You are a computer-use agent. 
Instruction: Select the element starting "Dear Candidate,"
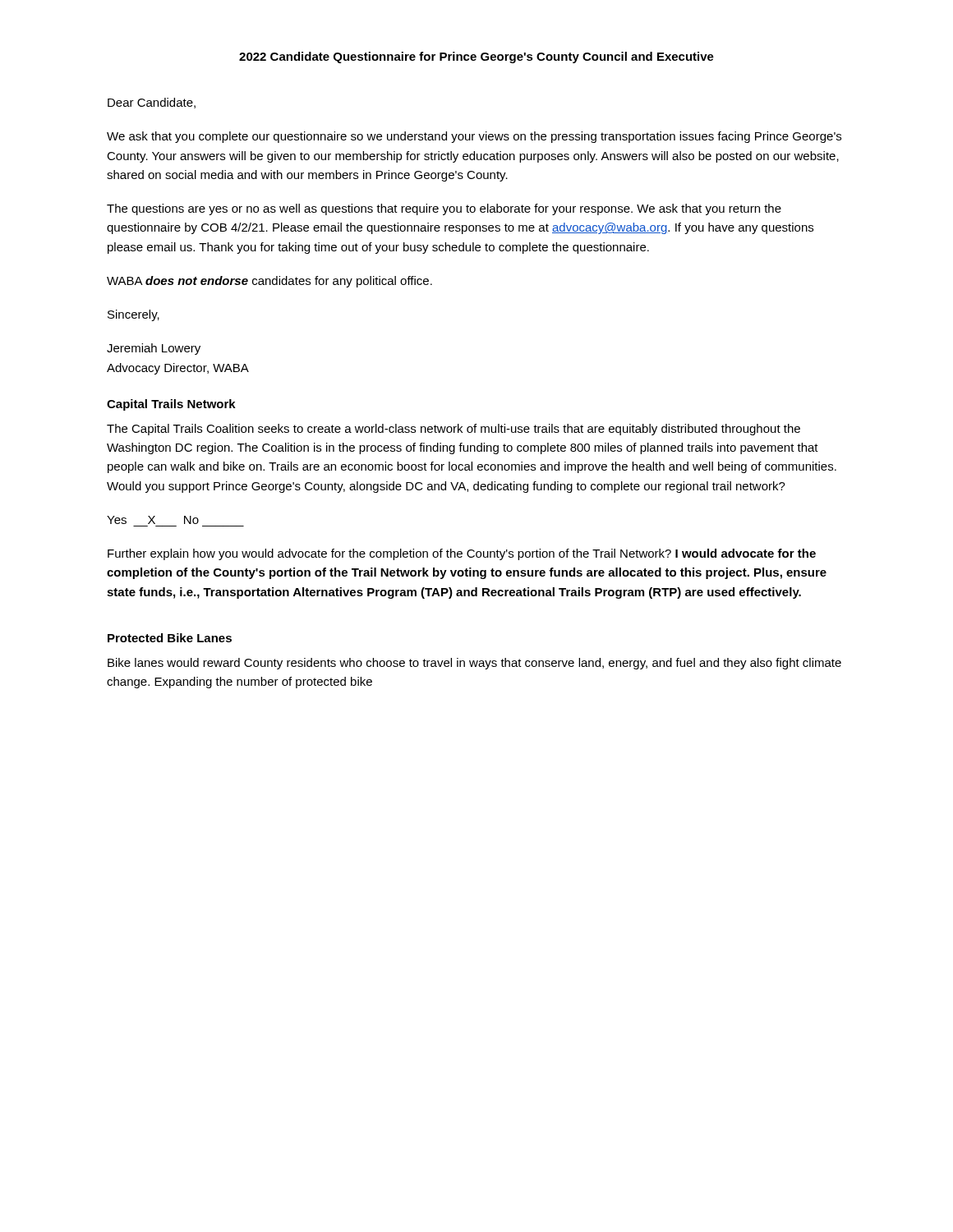pos(152,102)
